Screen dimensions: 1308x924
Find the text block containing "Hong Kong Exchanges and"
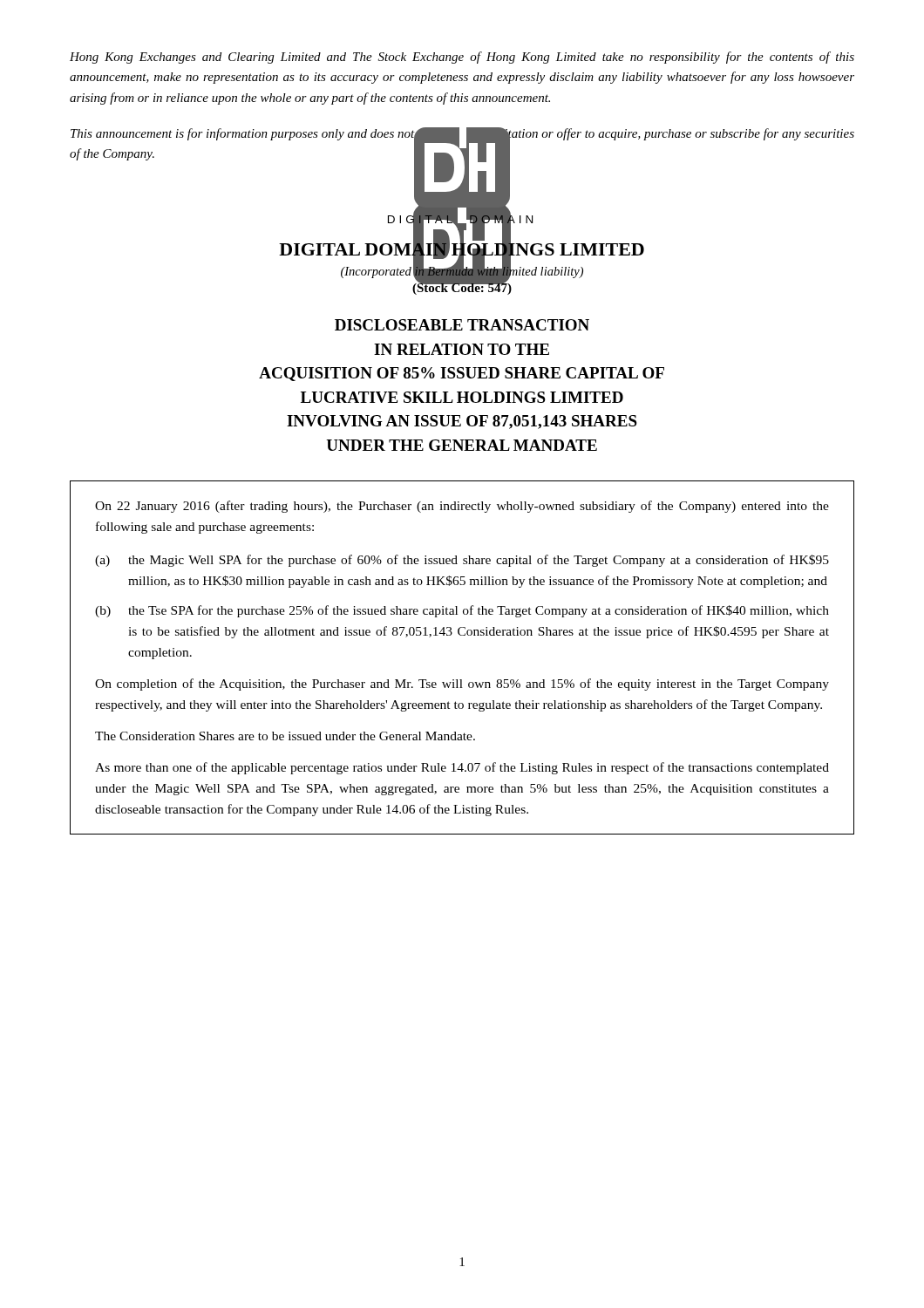point(462,77)
